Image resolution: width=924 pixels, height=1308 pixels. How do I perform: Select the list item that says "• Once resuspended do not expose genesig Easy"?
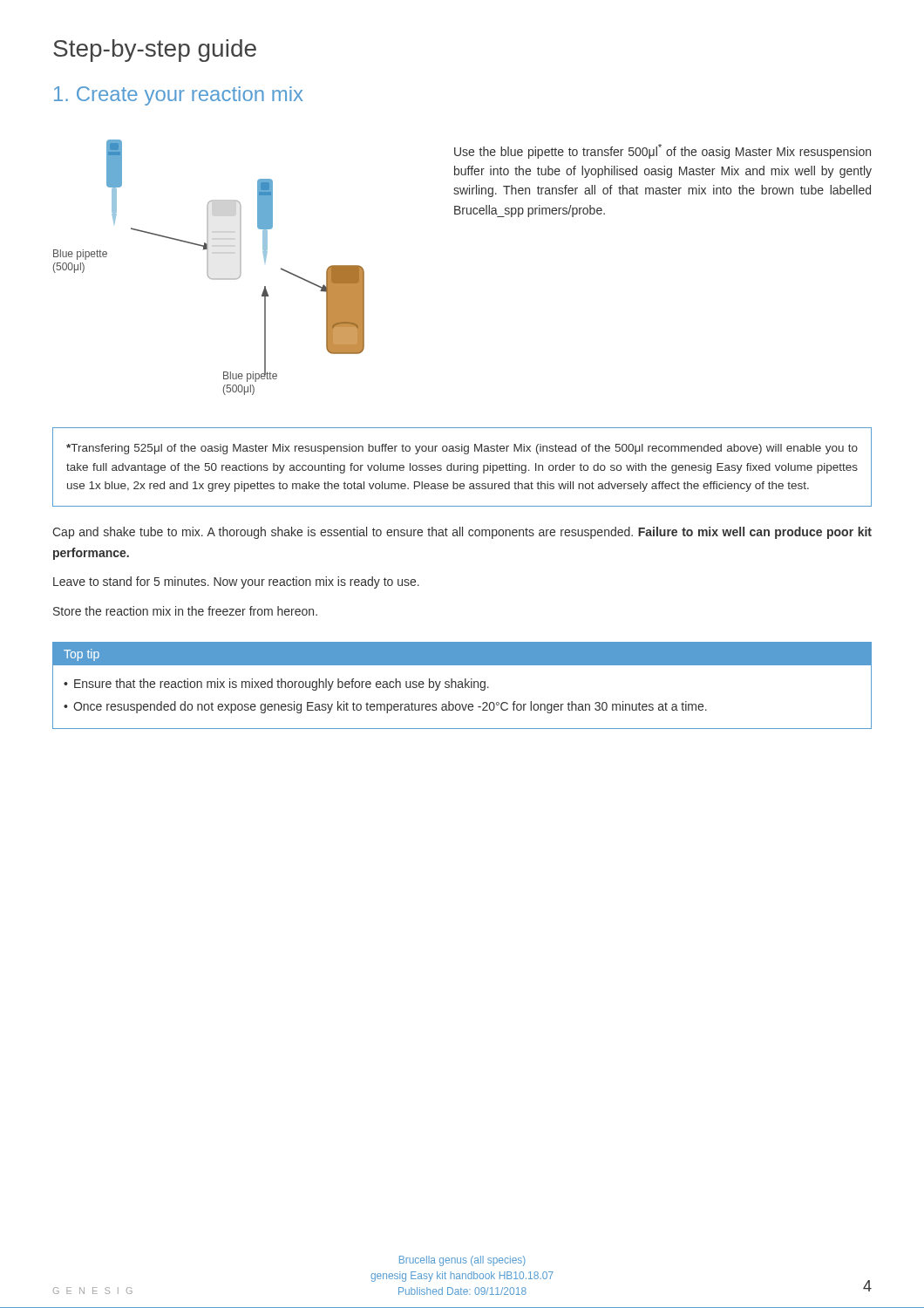[386, 707]
